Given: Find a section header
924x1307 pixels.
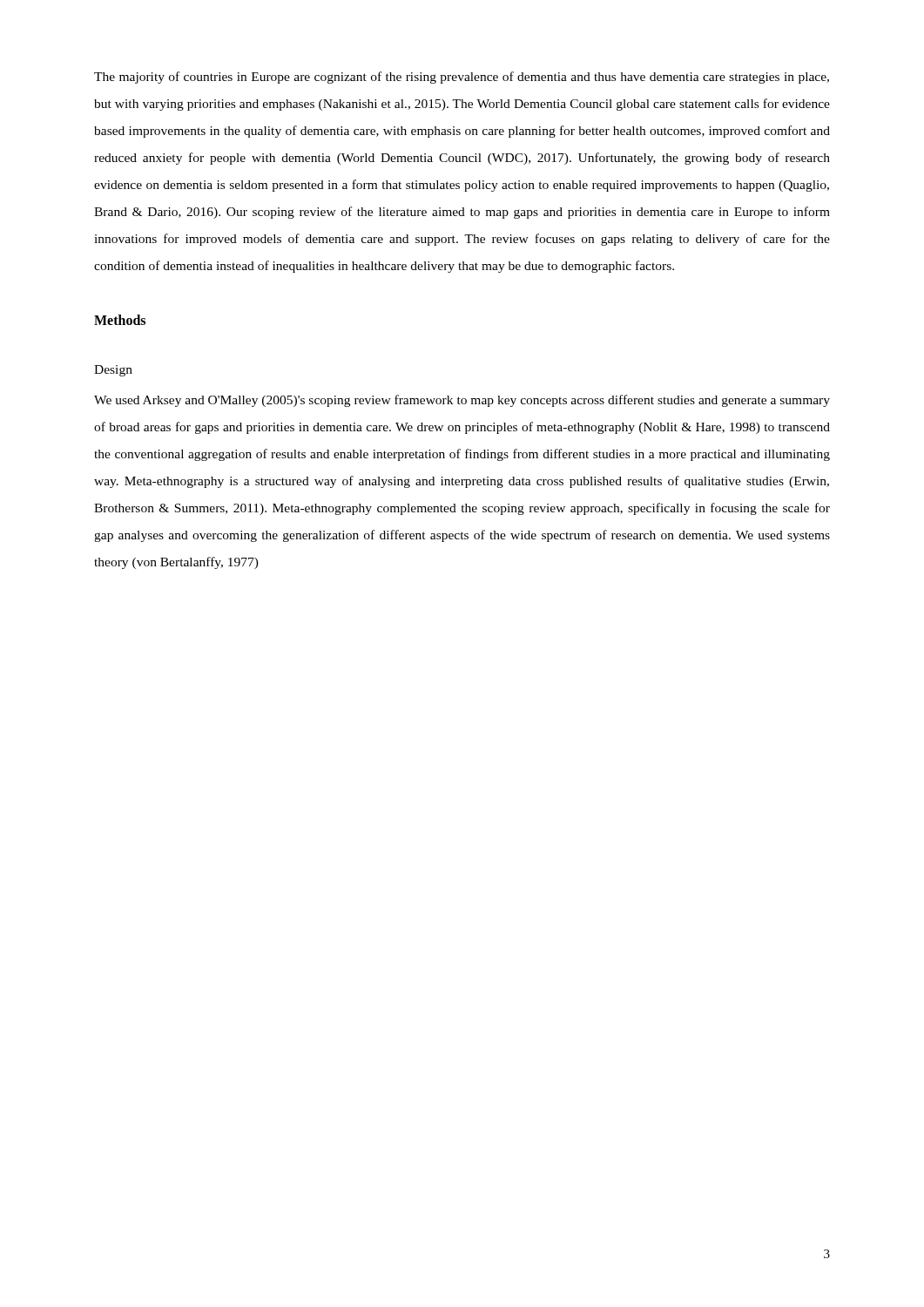Looking at the screenshot, I should point(120,320).
